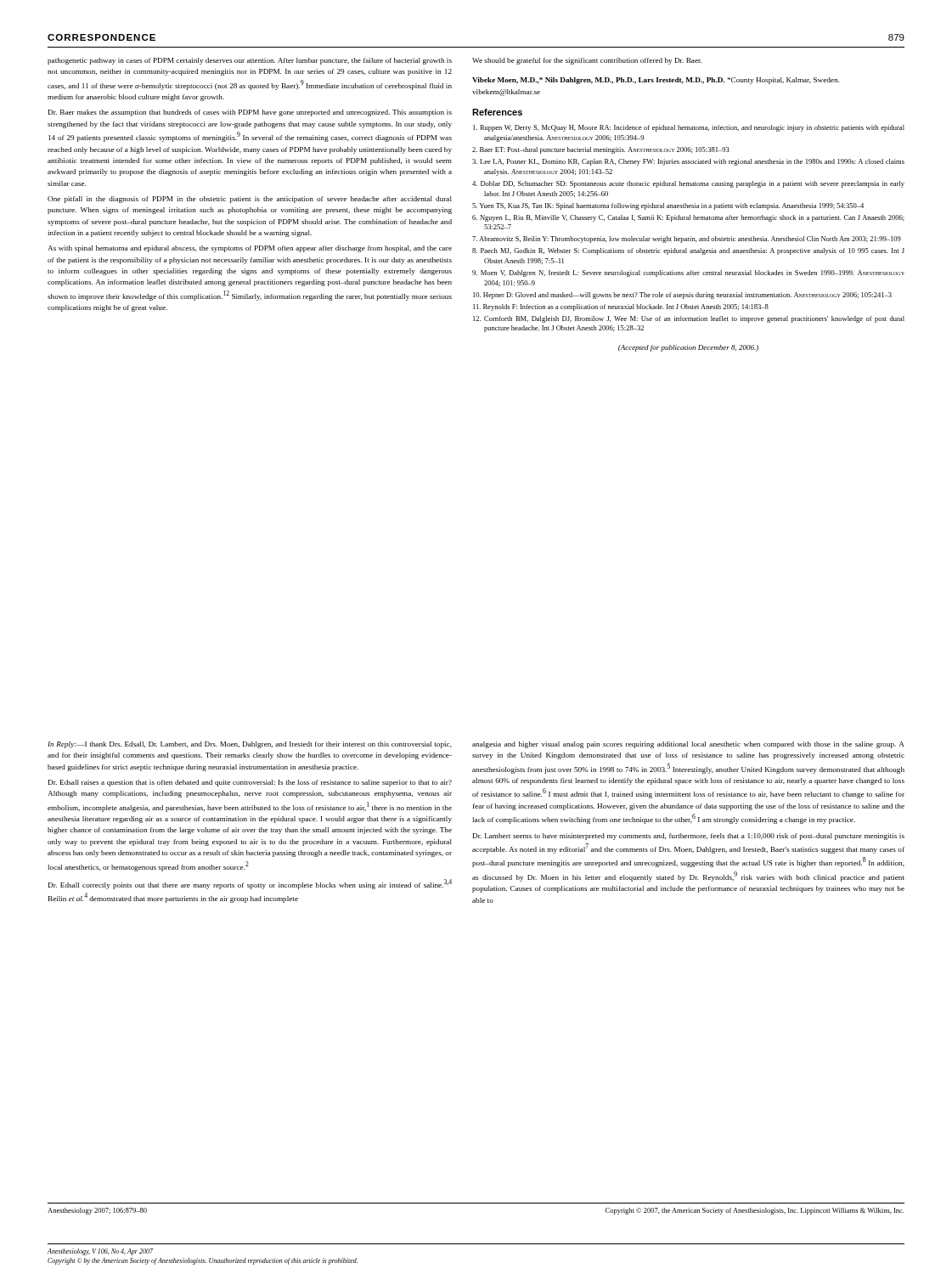Viewport: 952px width, 1274px height.
Task: Find the text block with the text "Dr. Edsall correctly points"
Action: coord(250,891)
